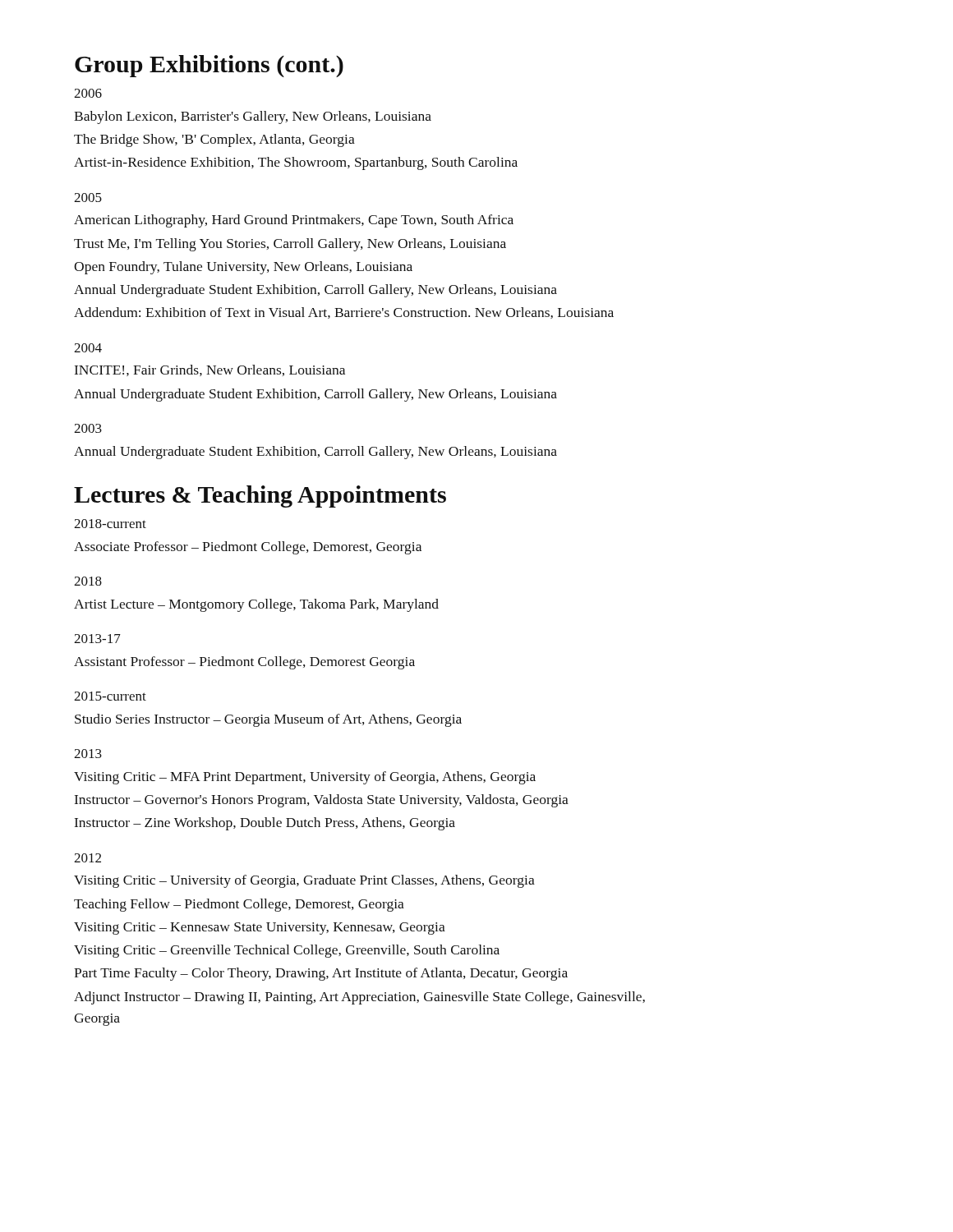953x1232 pixels.
Task: Select the element starting "Artist-in-Residence Exhibition, The"
Action: tap(296, 162)
